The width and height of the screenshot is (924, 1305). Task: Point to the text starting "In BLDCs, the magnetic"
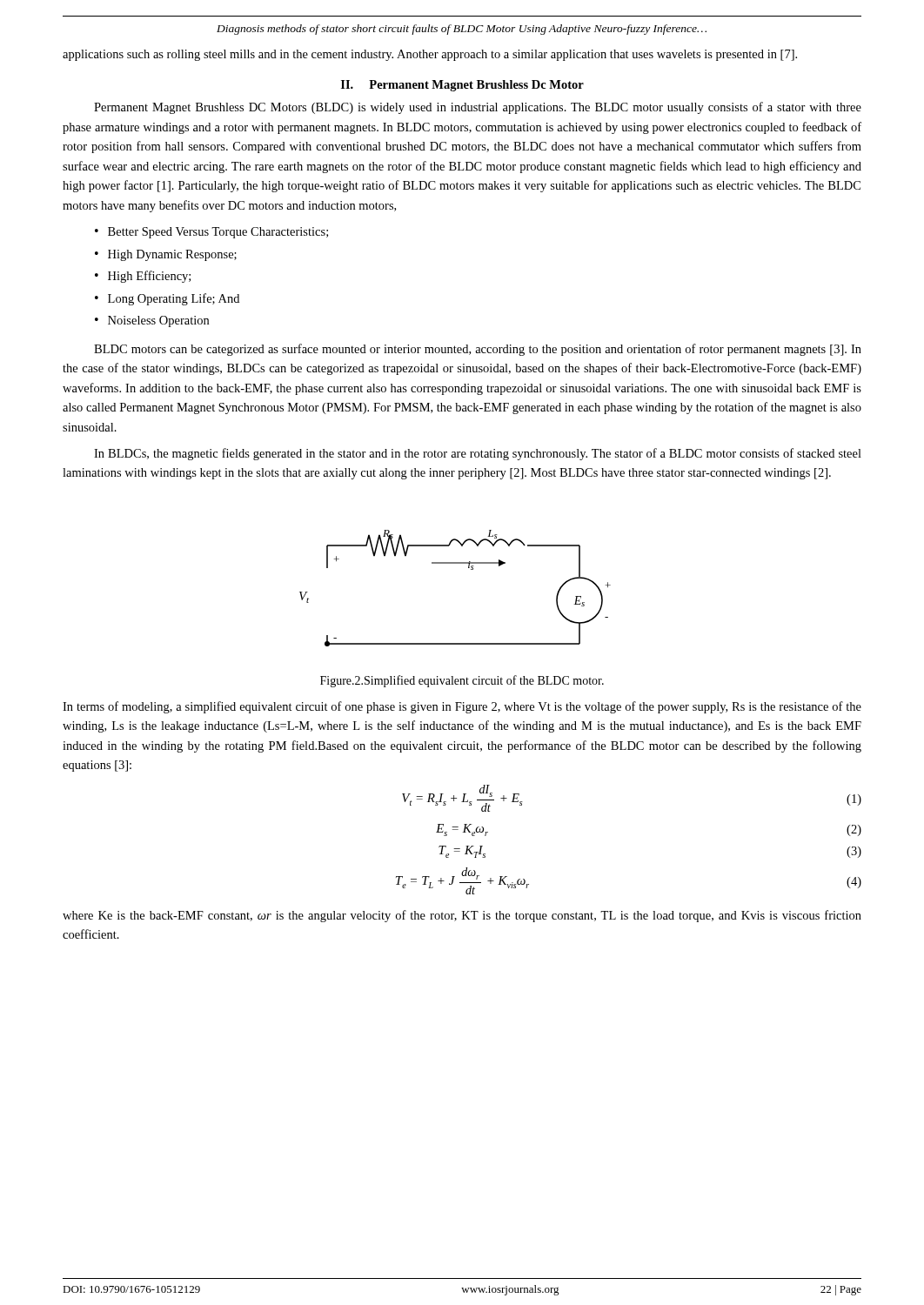pos(462,463)
